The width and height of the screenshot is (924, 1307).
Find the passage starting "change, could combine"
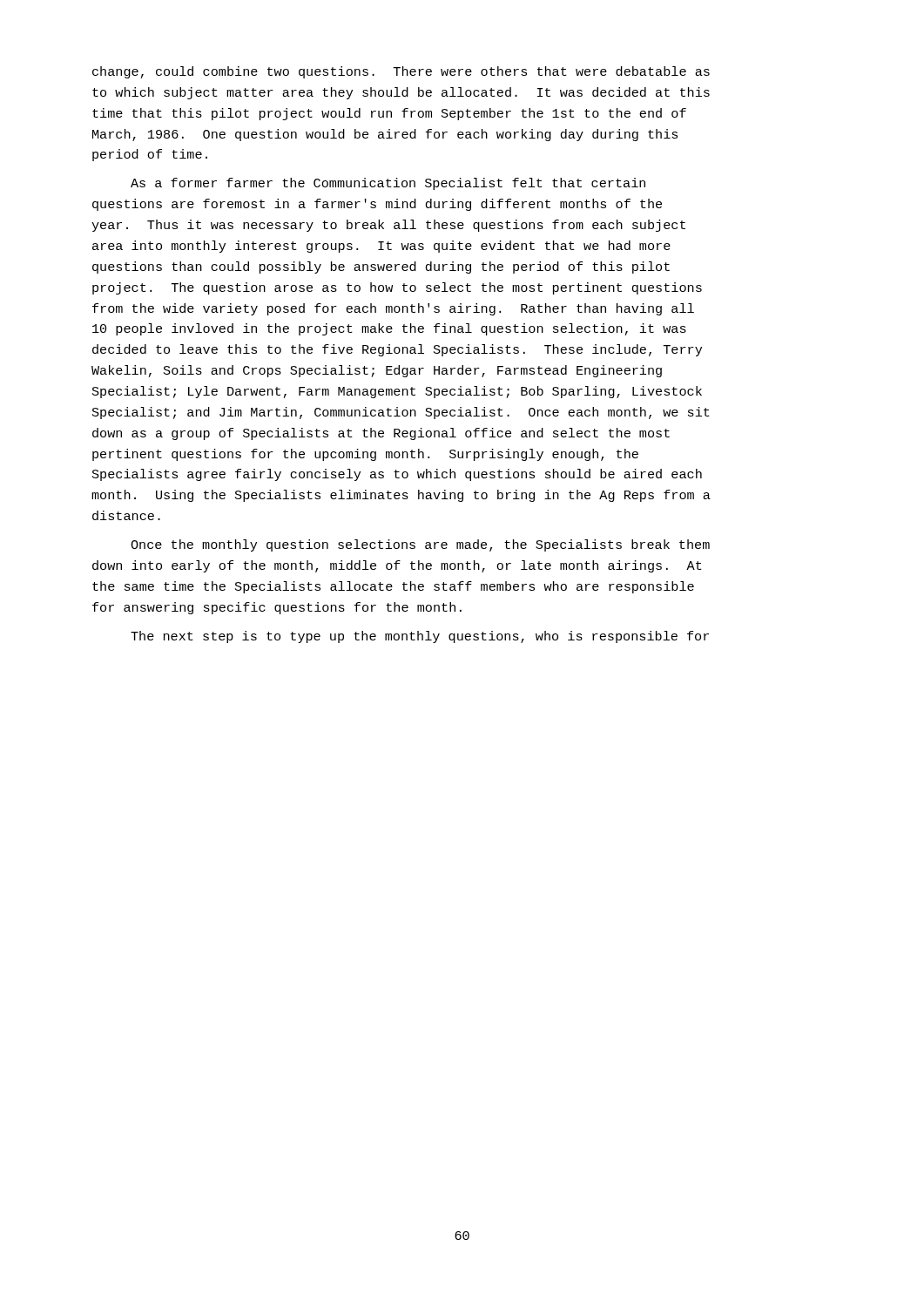(x=462, y=115)
